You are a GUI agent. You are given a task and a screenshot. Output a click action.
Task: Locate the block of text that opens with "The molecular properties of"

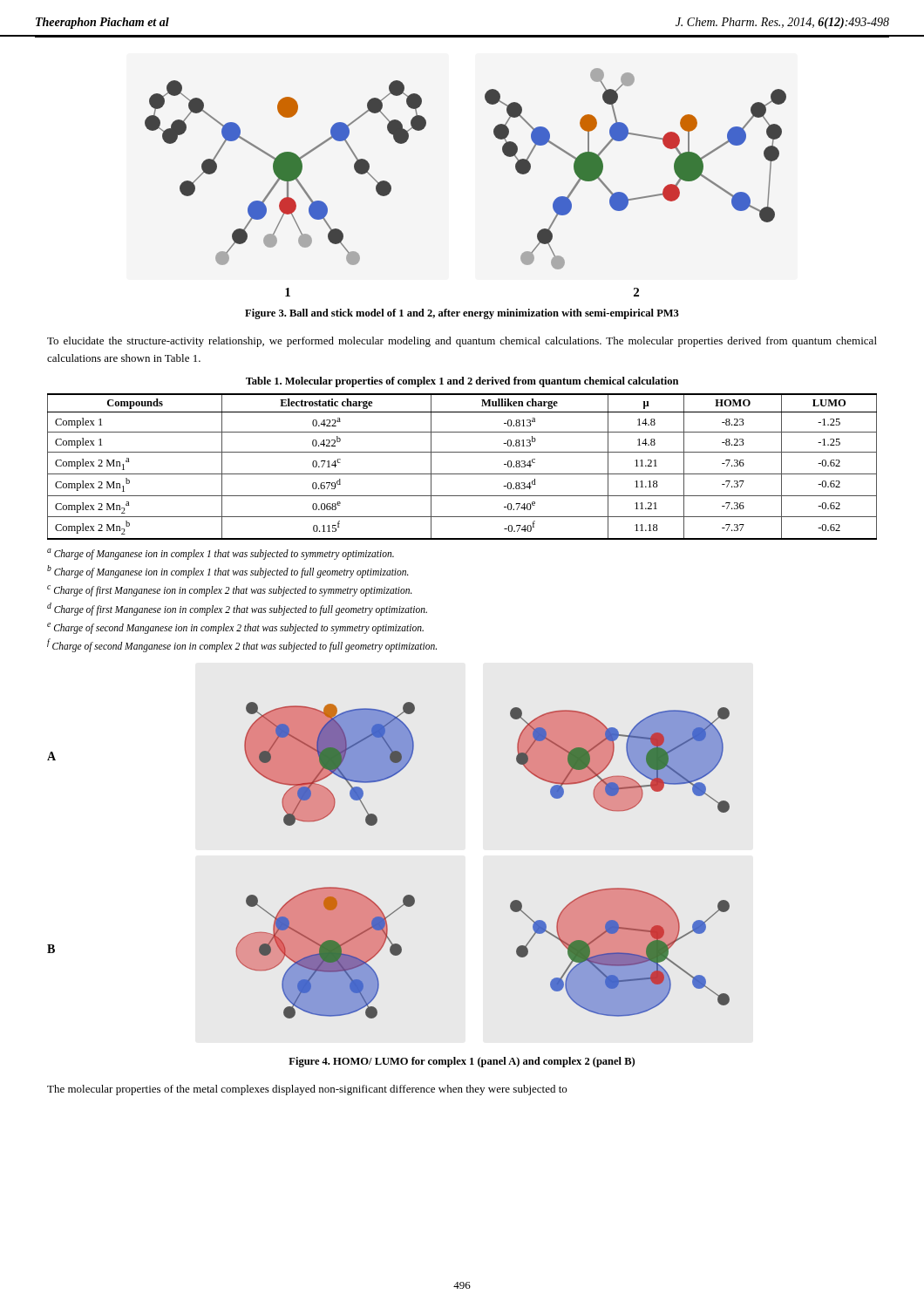[307, 1089]
